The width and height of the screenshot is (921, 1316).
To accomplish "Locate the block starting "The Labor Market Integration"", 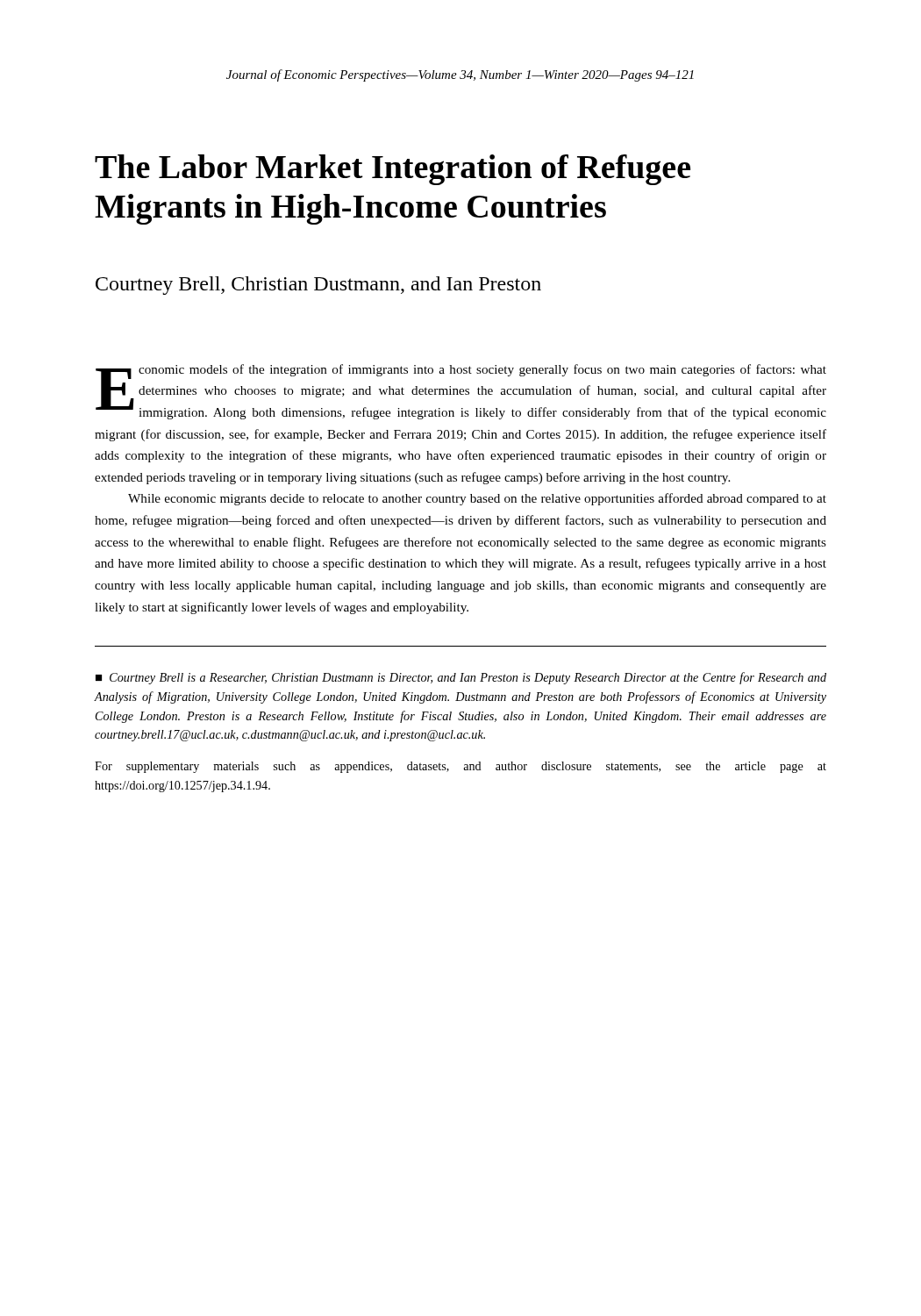I will [x=460, y=187].
